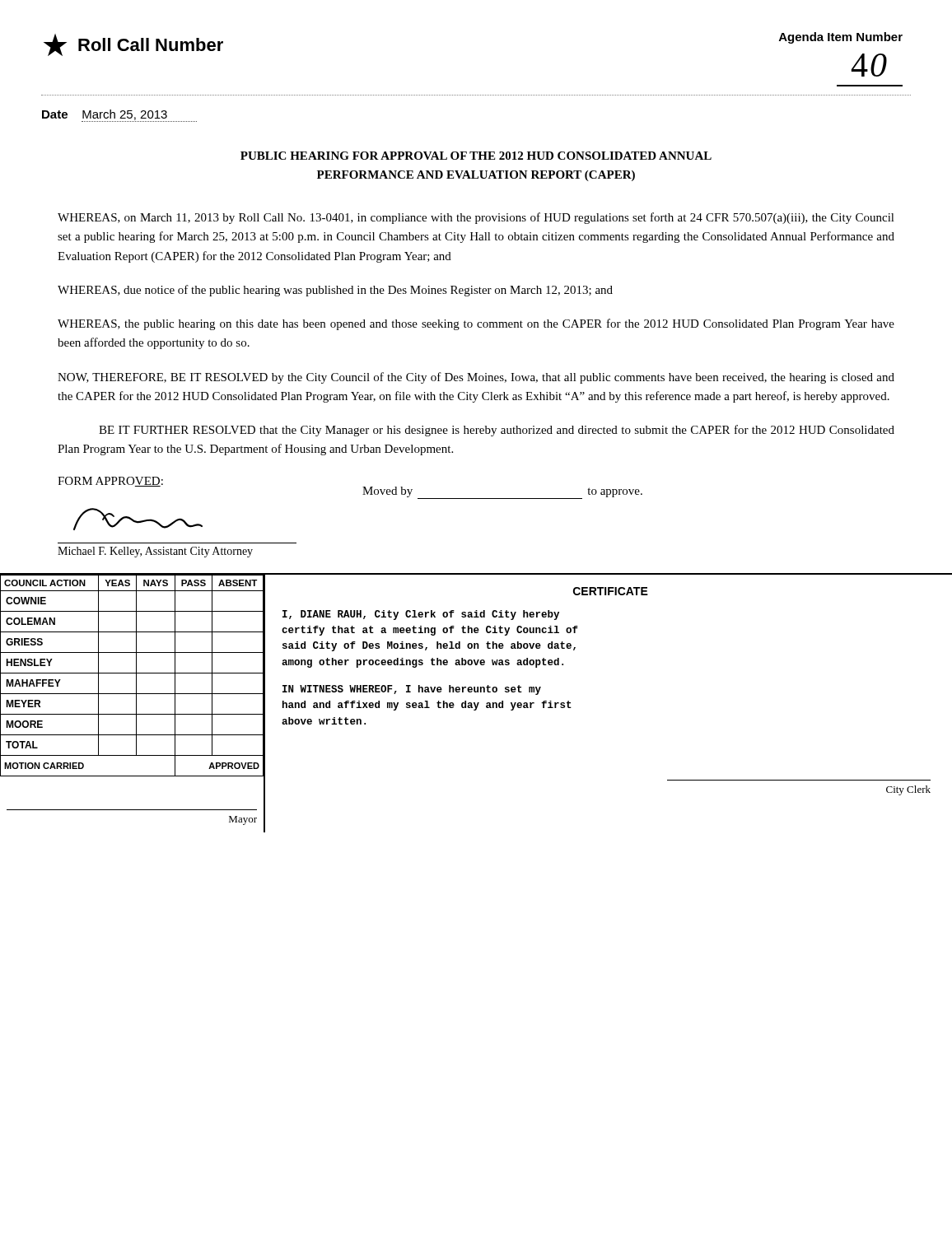Find the text containing "Date March 25, 2013"

(119, 114)
